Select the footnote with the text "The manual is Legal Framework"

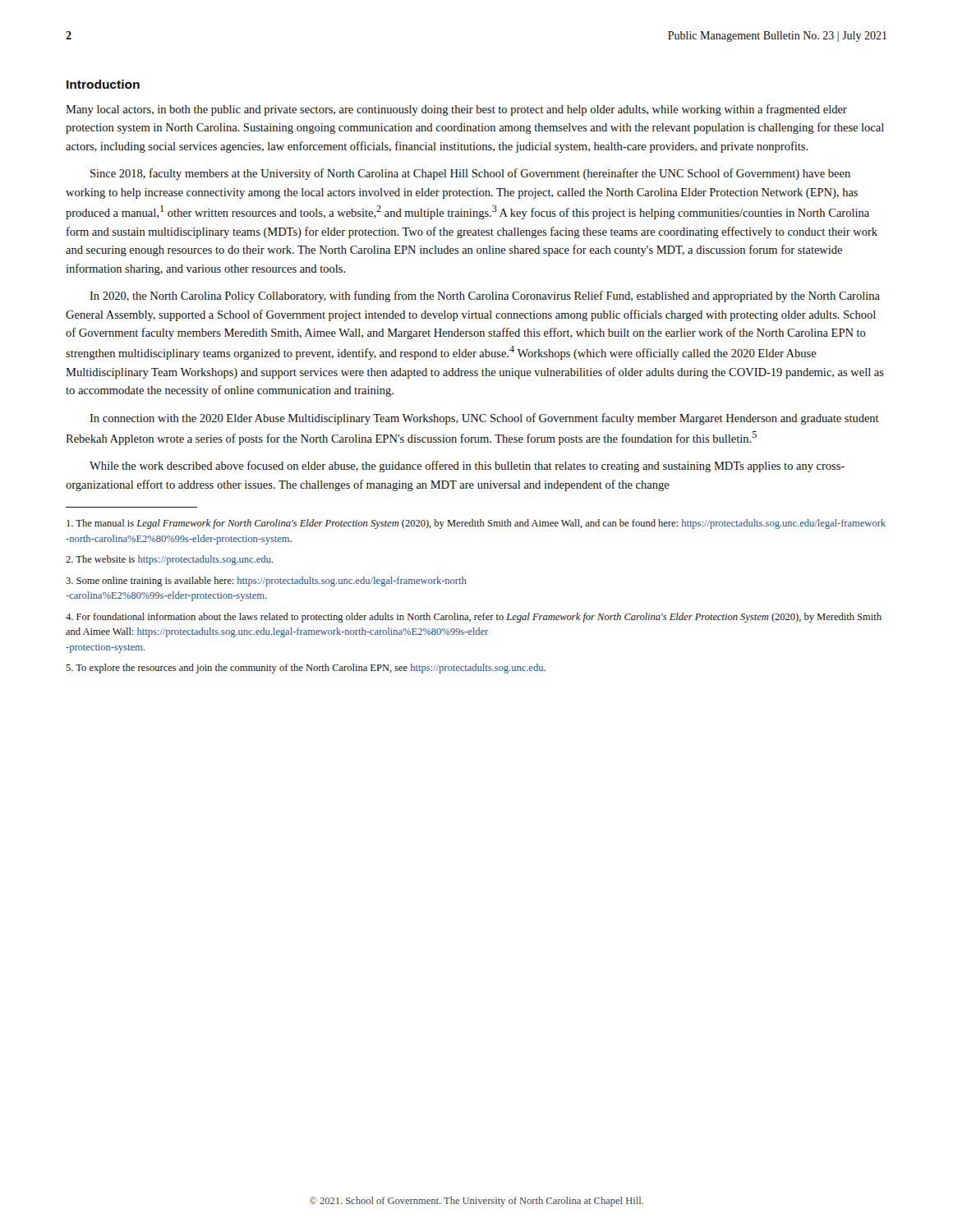point(476,531)
